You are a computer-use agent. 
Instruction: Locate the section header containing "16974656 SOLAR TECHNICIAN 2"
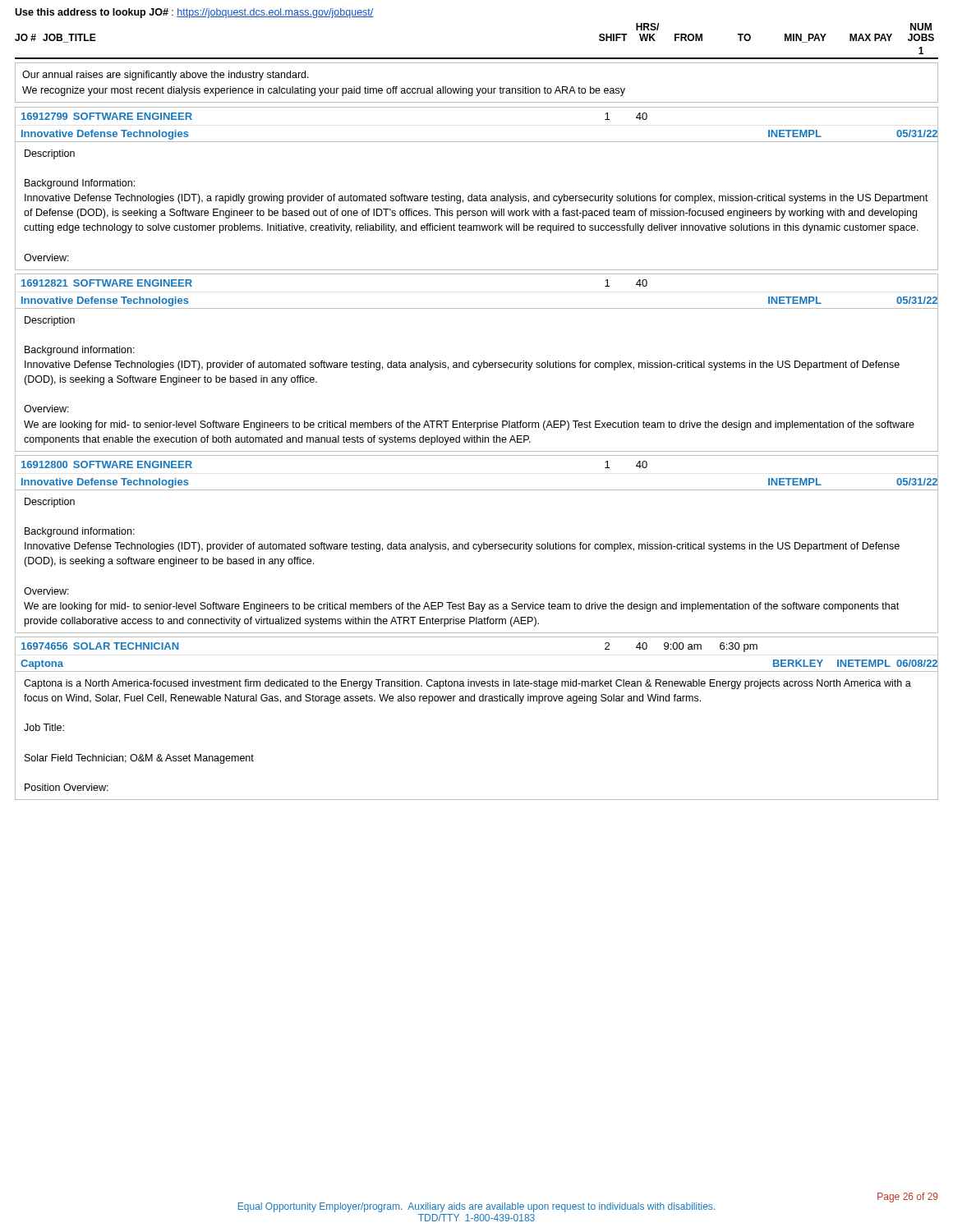pyautogui.click(x=477, y=654)
